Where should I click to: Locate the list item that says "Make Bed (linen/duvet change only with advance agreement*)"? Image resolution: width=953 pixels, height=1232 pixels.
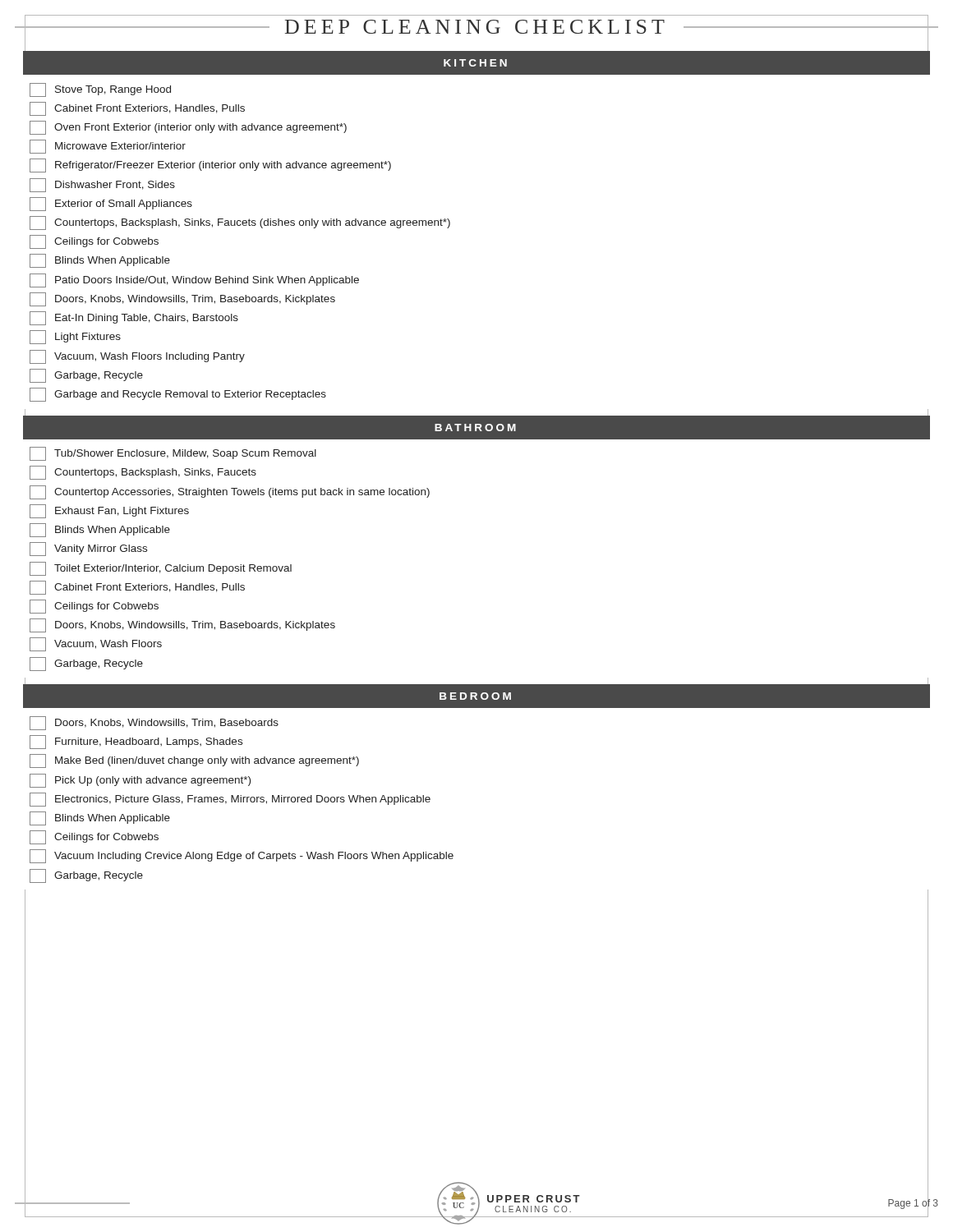pos(194,761)
